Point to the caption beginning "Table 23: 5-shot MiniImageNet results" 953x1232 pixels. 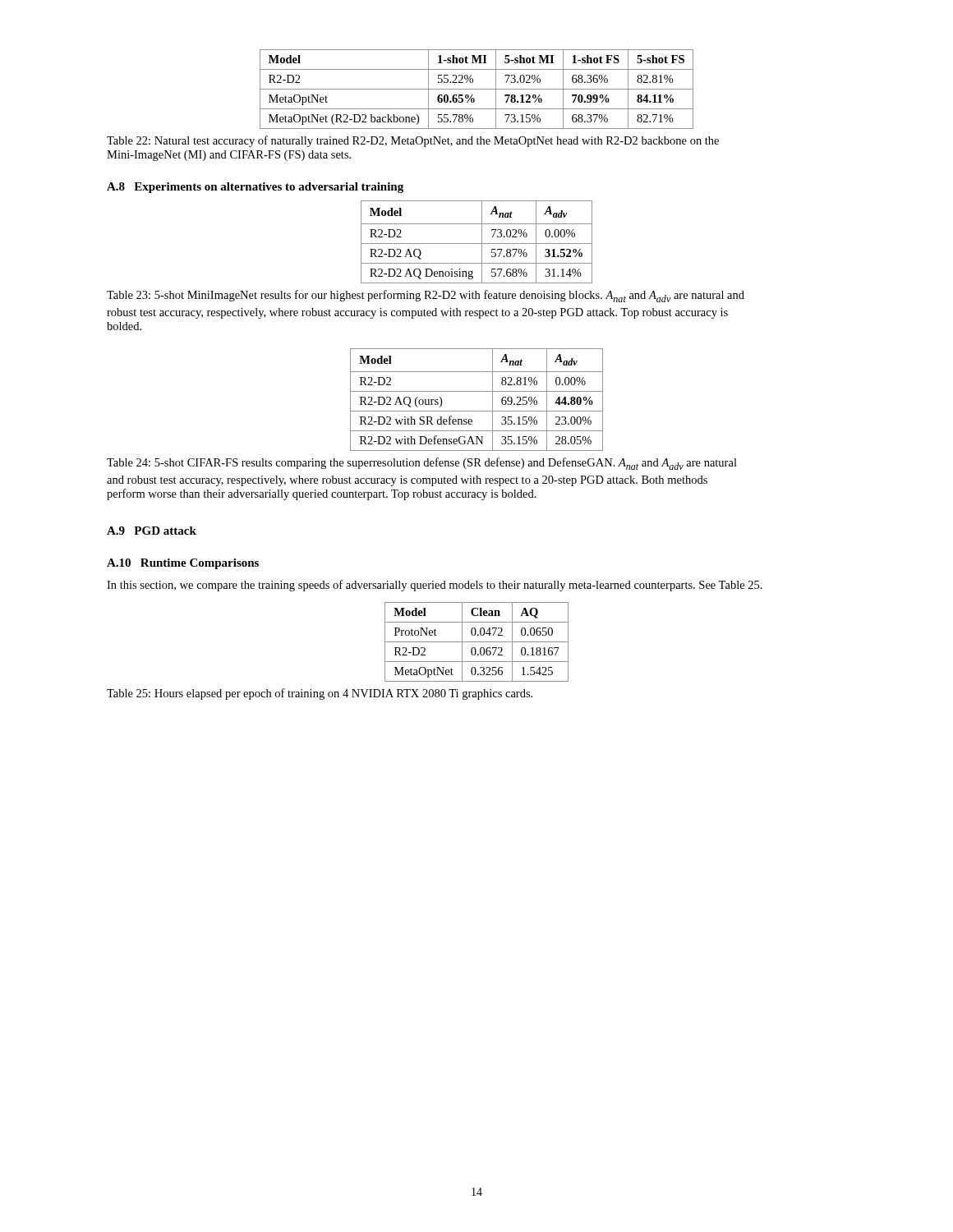[x=426, y=310]
